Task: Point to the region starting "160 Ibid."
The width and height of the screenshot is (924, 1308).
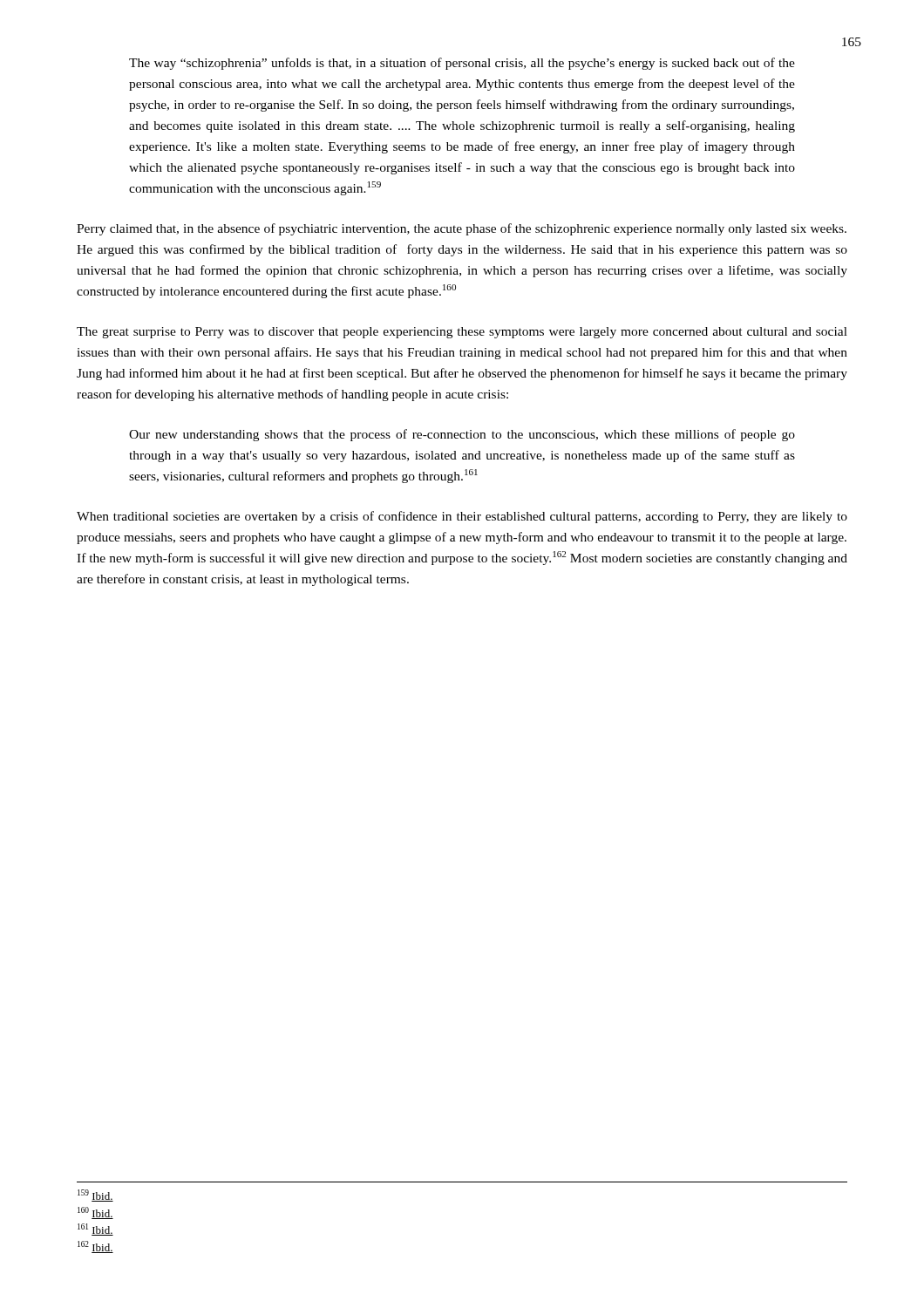Action: [x=95, y=1212]
